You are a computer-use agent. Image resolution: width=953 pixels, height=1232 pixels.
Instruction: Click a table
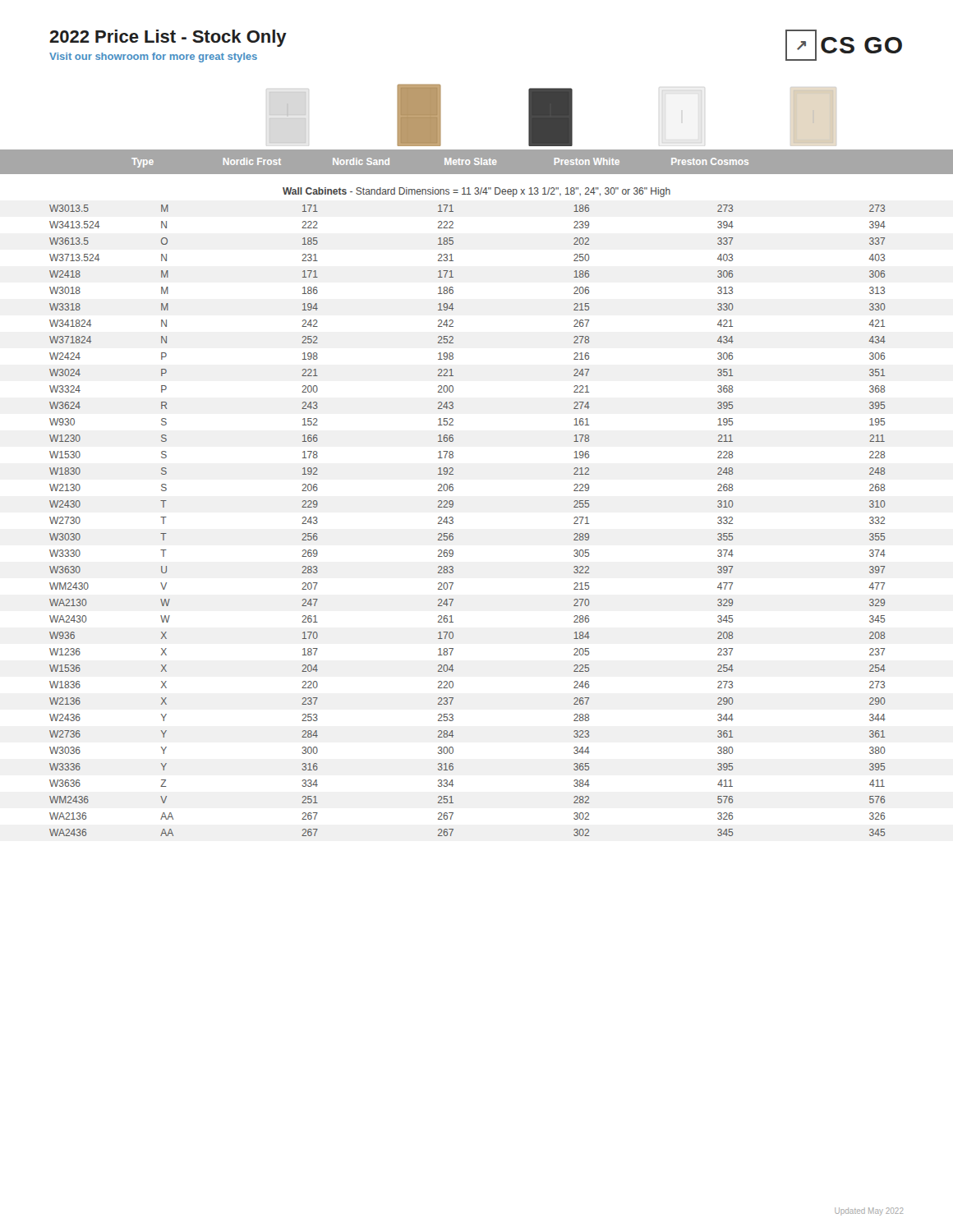(x=476, y=521)
